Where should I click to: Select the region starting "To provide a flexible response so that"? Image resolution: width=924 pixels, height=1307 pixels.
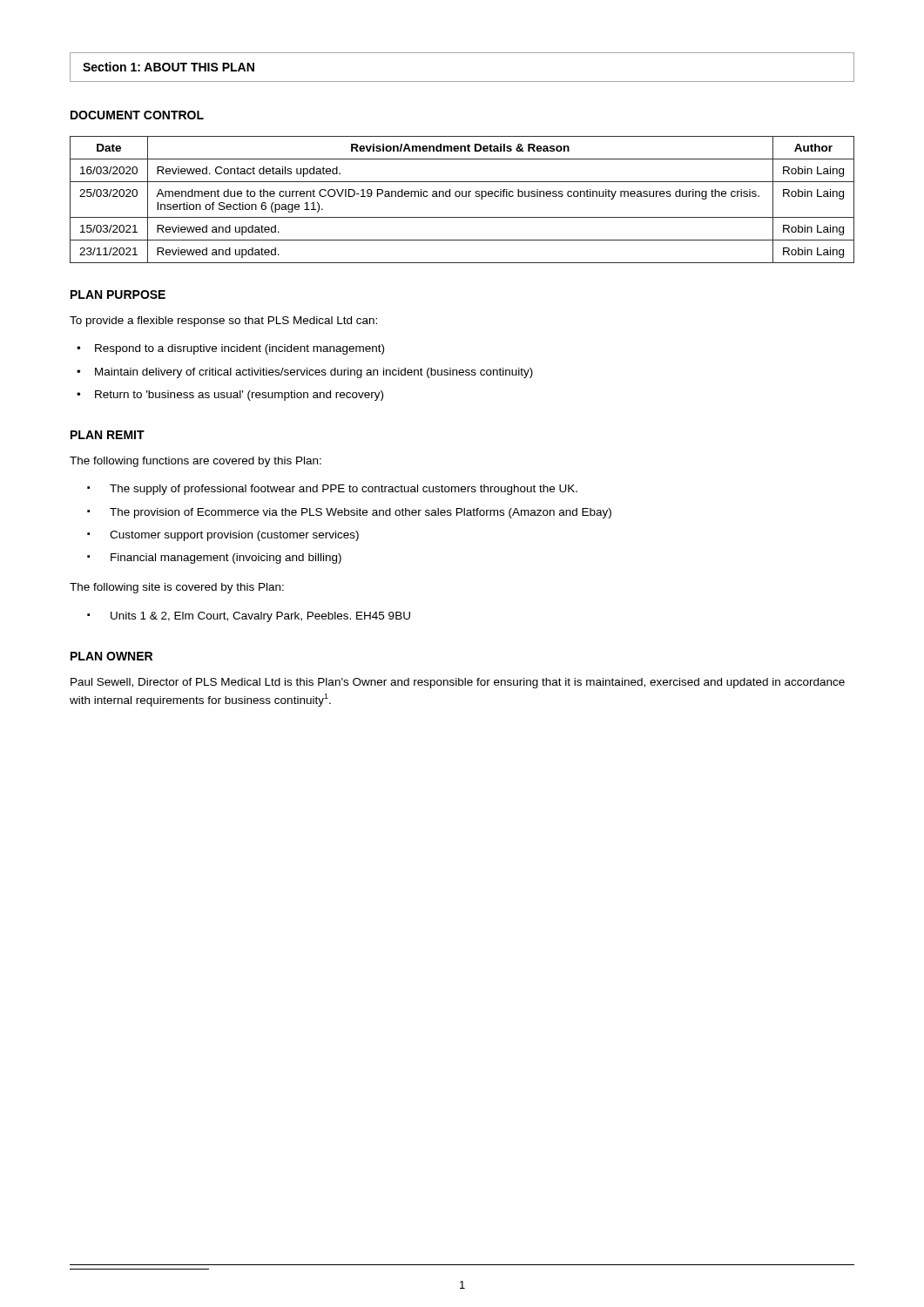pyautogui.click(x=224, y=320)
